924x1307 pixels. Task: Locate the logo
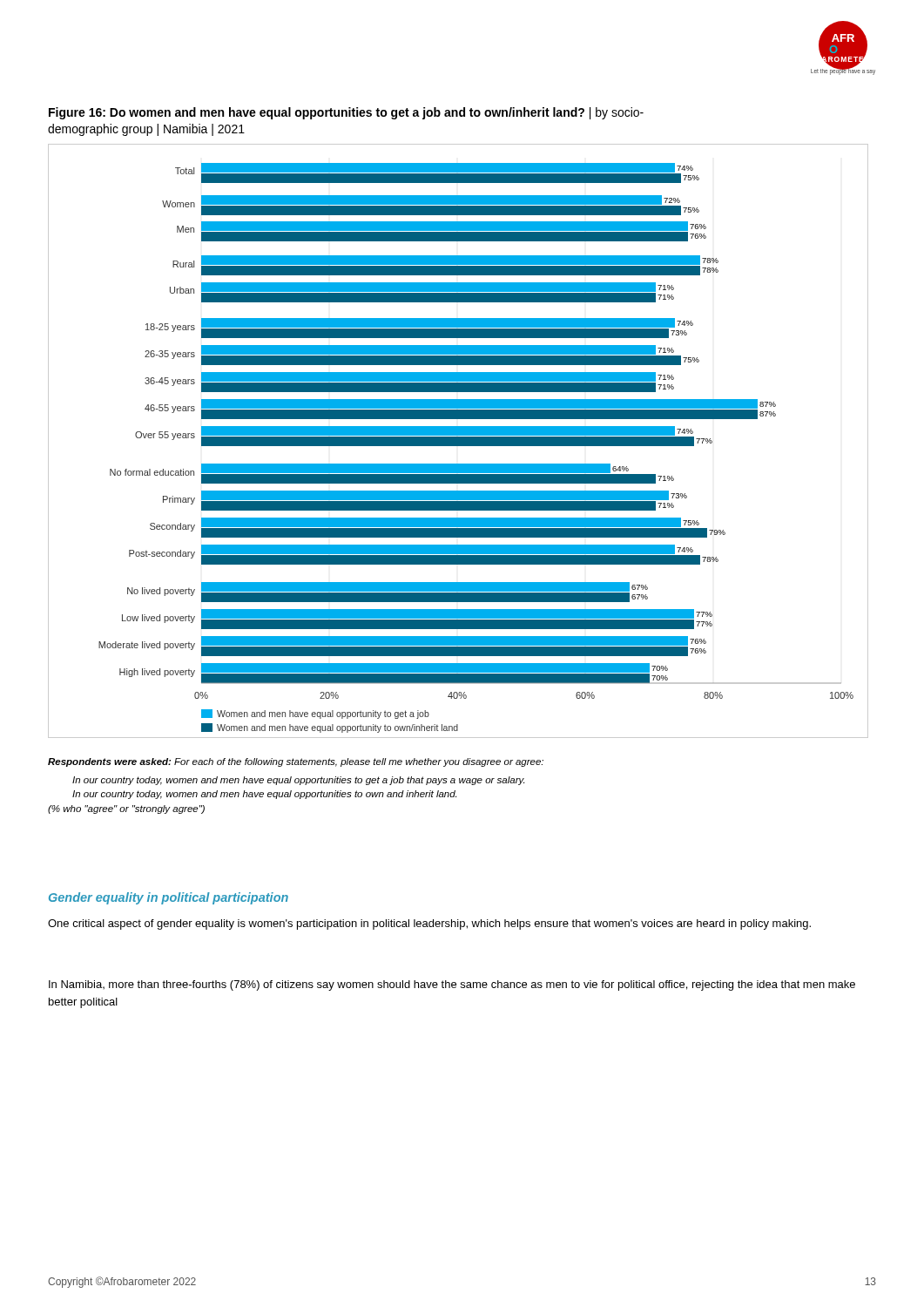point(843,51)
